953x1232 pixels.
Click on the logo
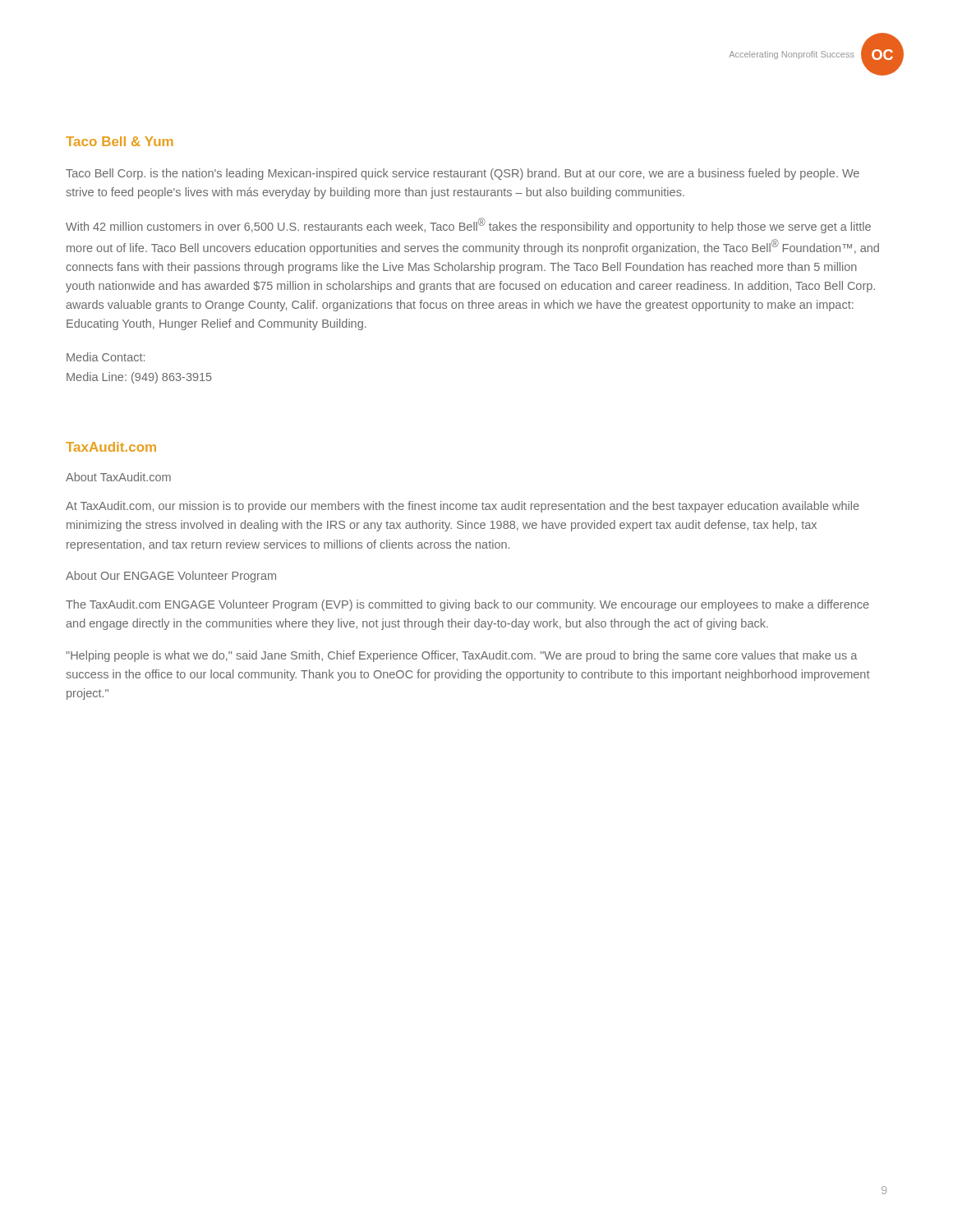pos(816,54)
